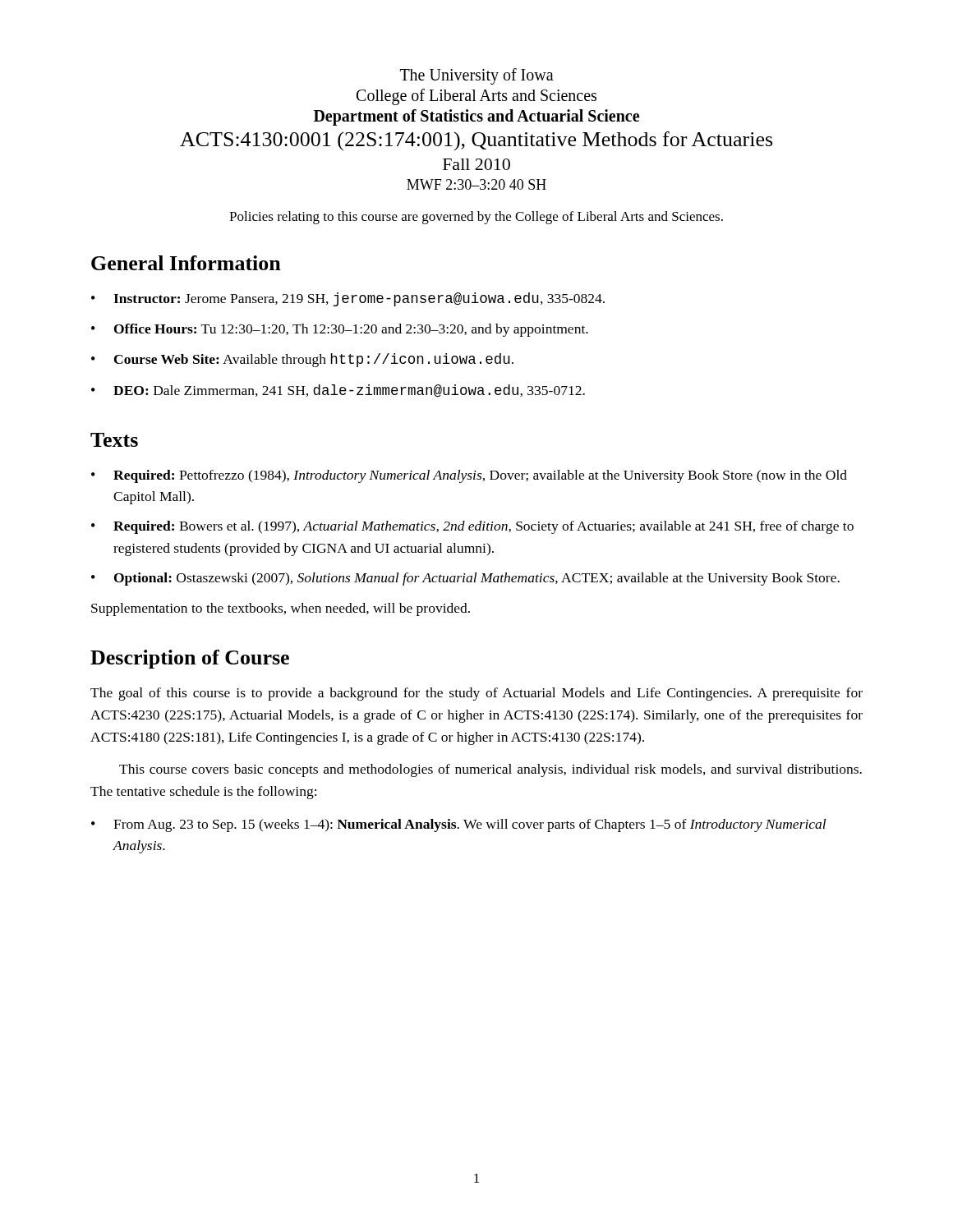The height and width of the screenshot is (1232, 953).
Task: Point to the element starting "• Office Hours: Tu 12:30–1:20, Th 12:30–1:20 and"
Action: 476,329
